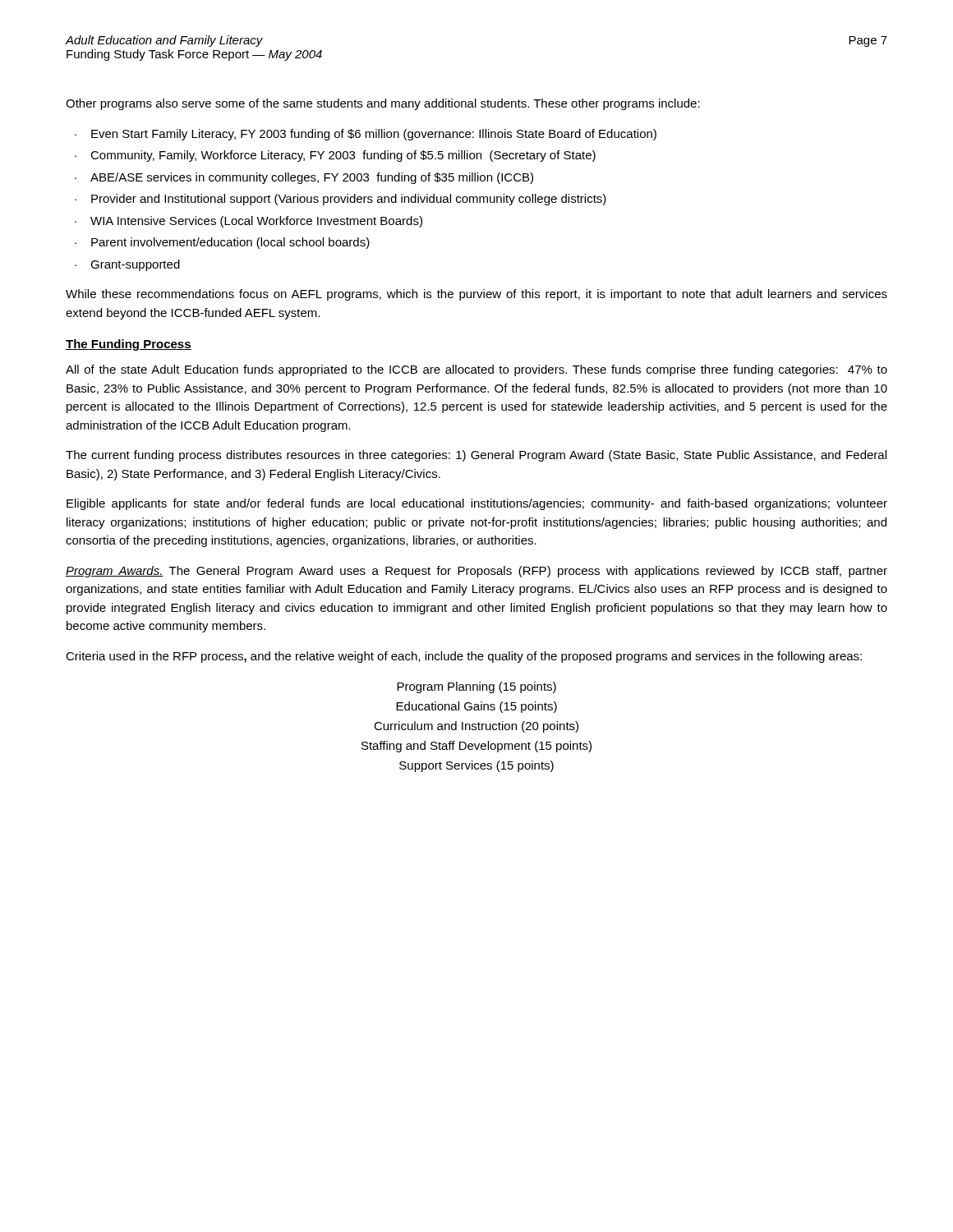Locate the block of text that opens with "The current funding process distributes resources"
This screenshot has height=1232, width=953.
476,464
